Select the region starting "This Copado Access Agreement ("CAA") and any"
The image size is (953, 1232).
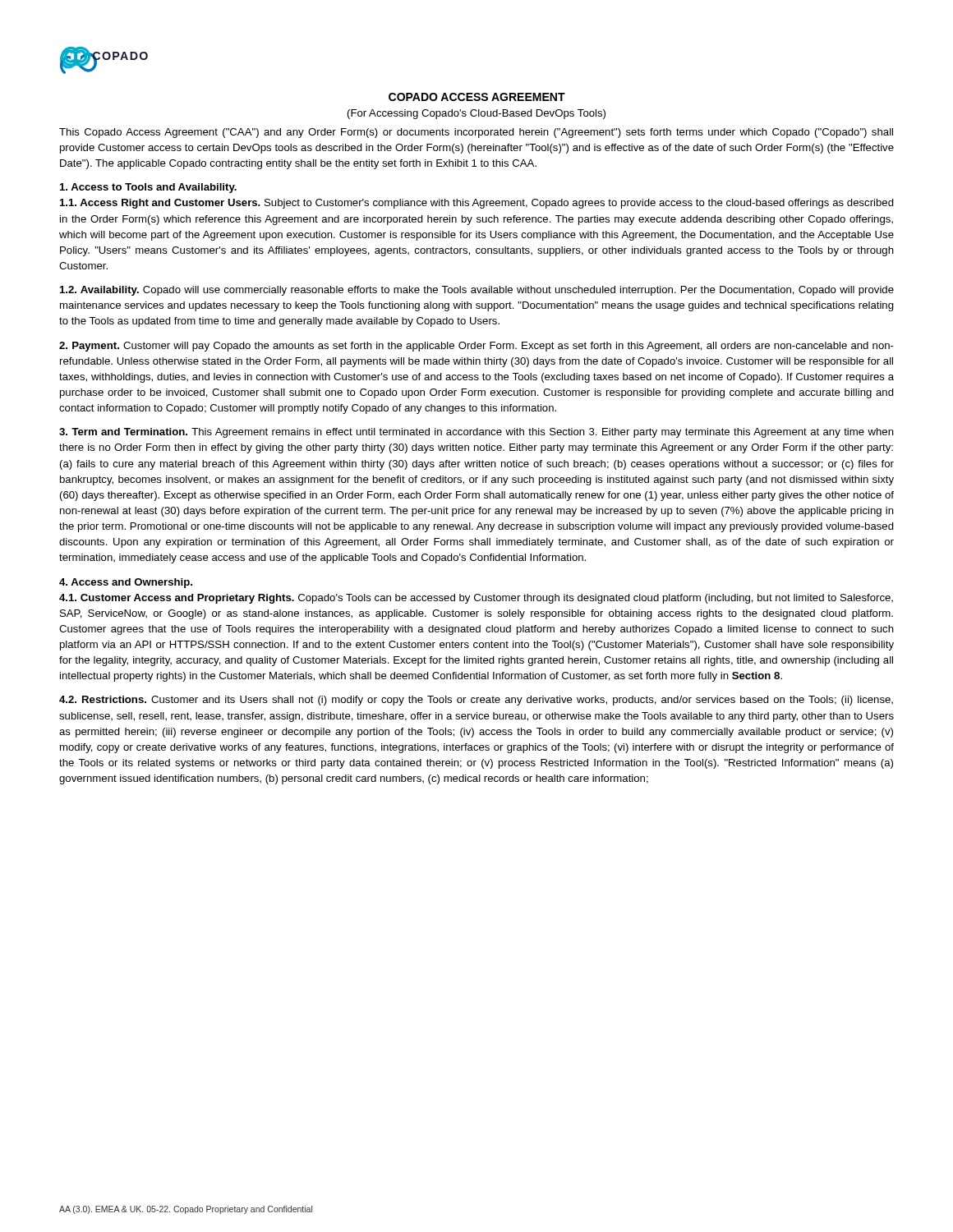coord(476,148)
